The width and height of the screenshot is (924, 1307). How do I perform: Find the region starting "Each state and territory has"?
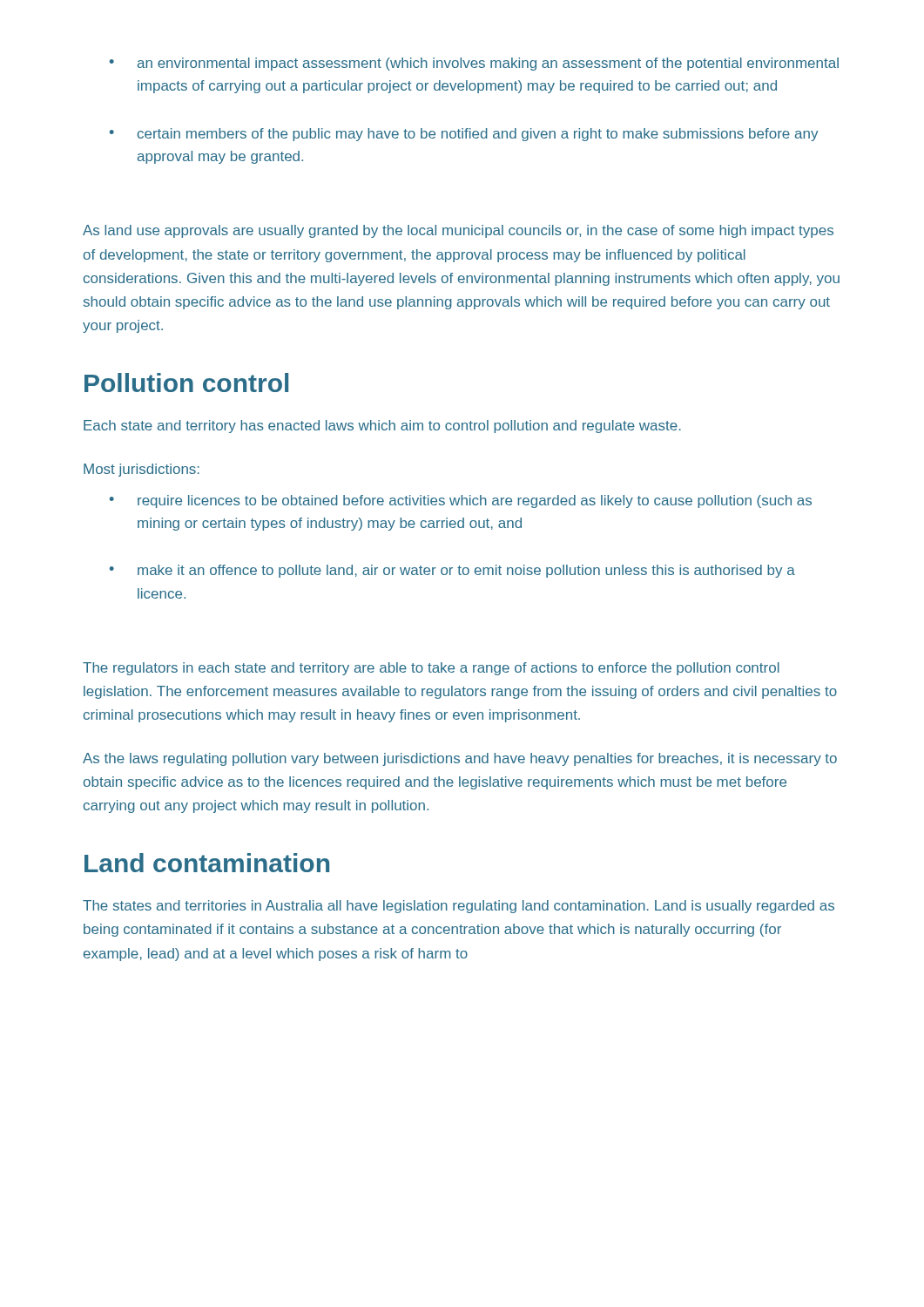click(x=382, y=426)
